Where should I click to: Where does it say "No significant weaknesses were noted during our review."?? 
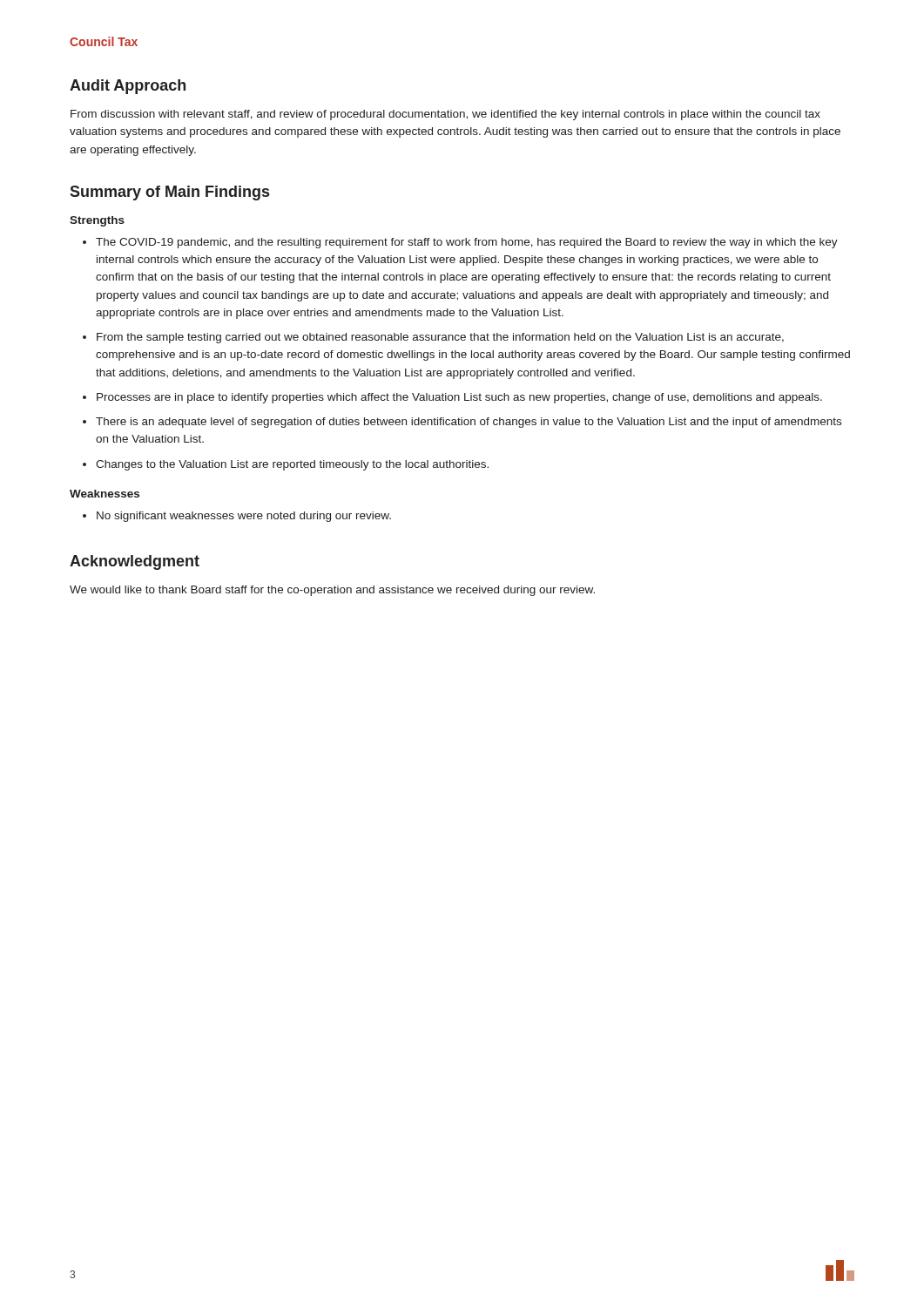coord(244,515)
